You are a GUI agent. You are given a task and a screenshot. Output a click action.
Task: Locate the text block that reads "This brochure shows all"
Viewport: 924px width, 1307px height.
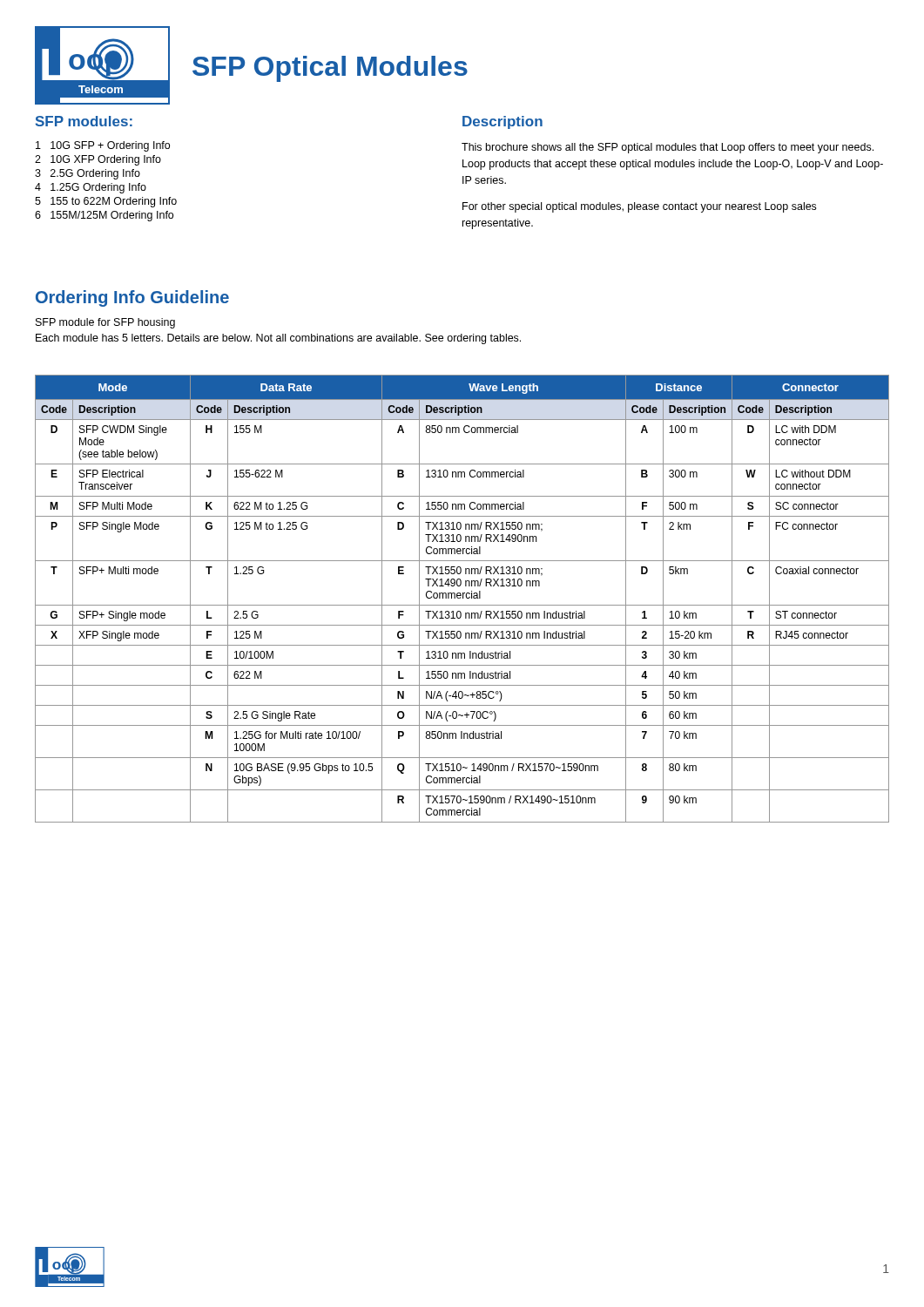click(672, 164)
